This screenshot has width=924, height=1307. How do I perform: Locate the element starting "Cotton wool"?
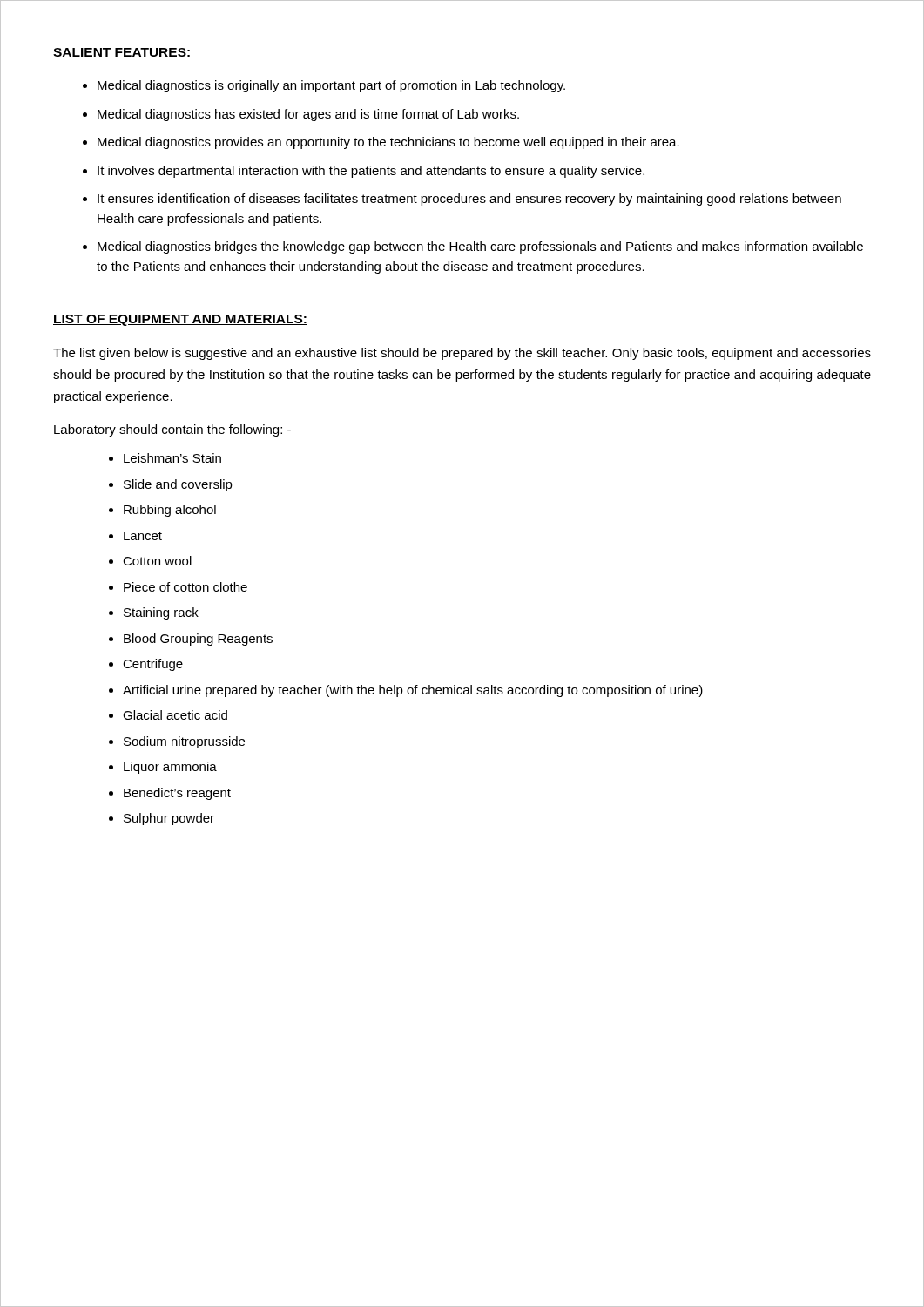(157, 561)
